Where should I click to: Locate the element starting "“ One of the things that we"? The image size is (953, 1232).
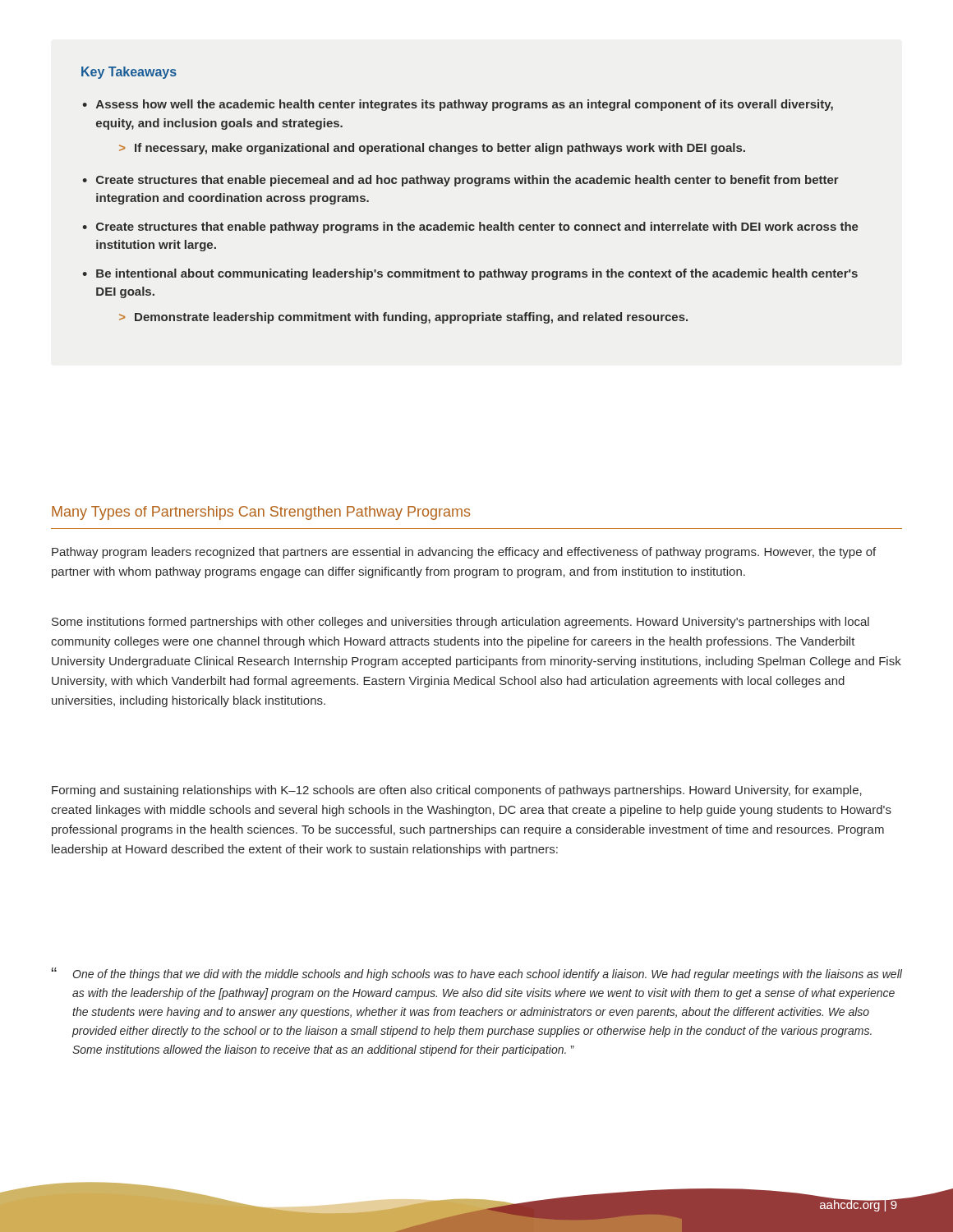pyautogui.click(x=476, y=1012)
